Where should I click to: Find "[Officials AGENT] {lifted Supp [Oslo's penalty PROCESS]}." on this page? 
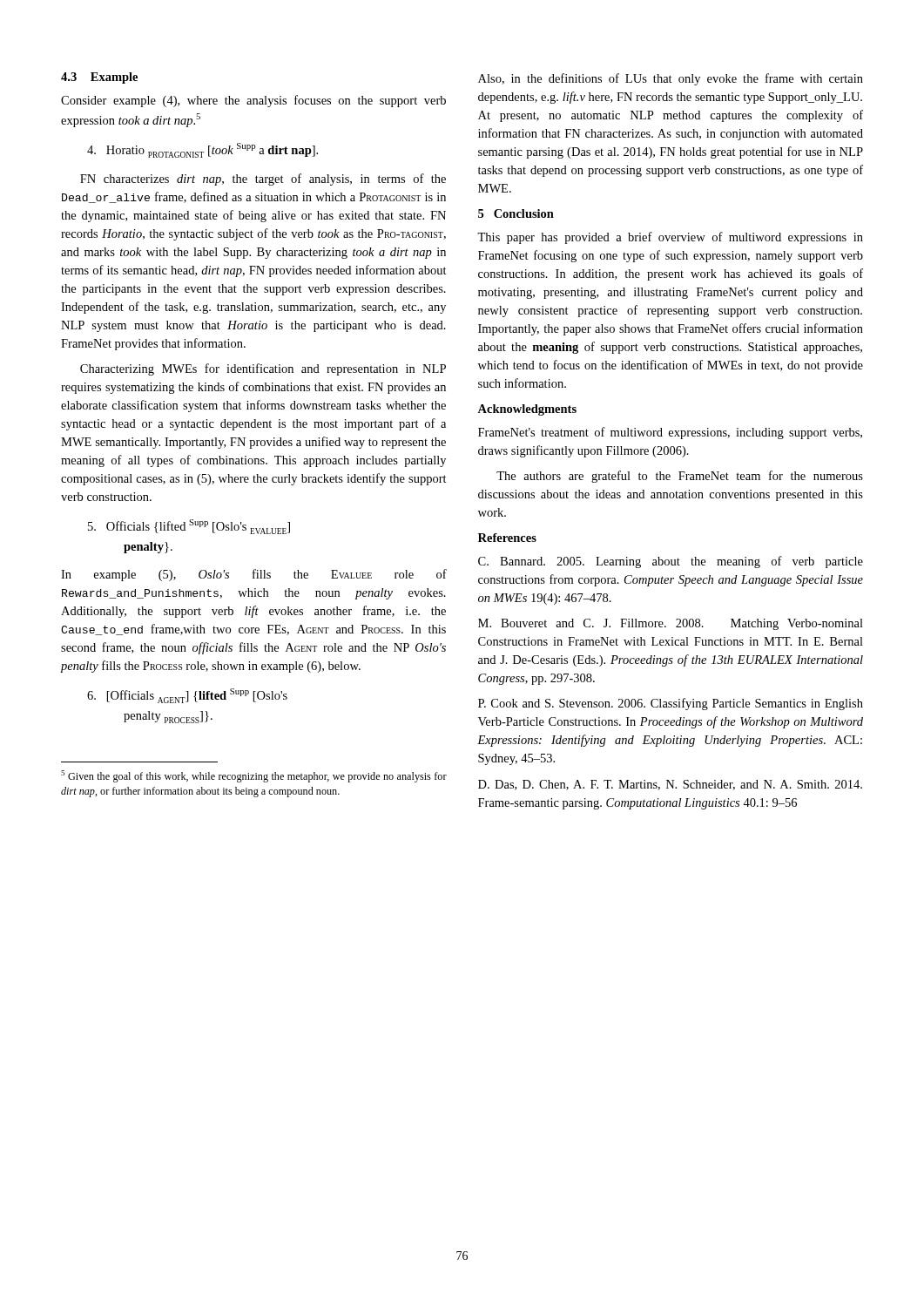(267, 705)
